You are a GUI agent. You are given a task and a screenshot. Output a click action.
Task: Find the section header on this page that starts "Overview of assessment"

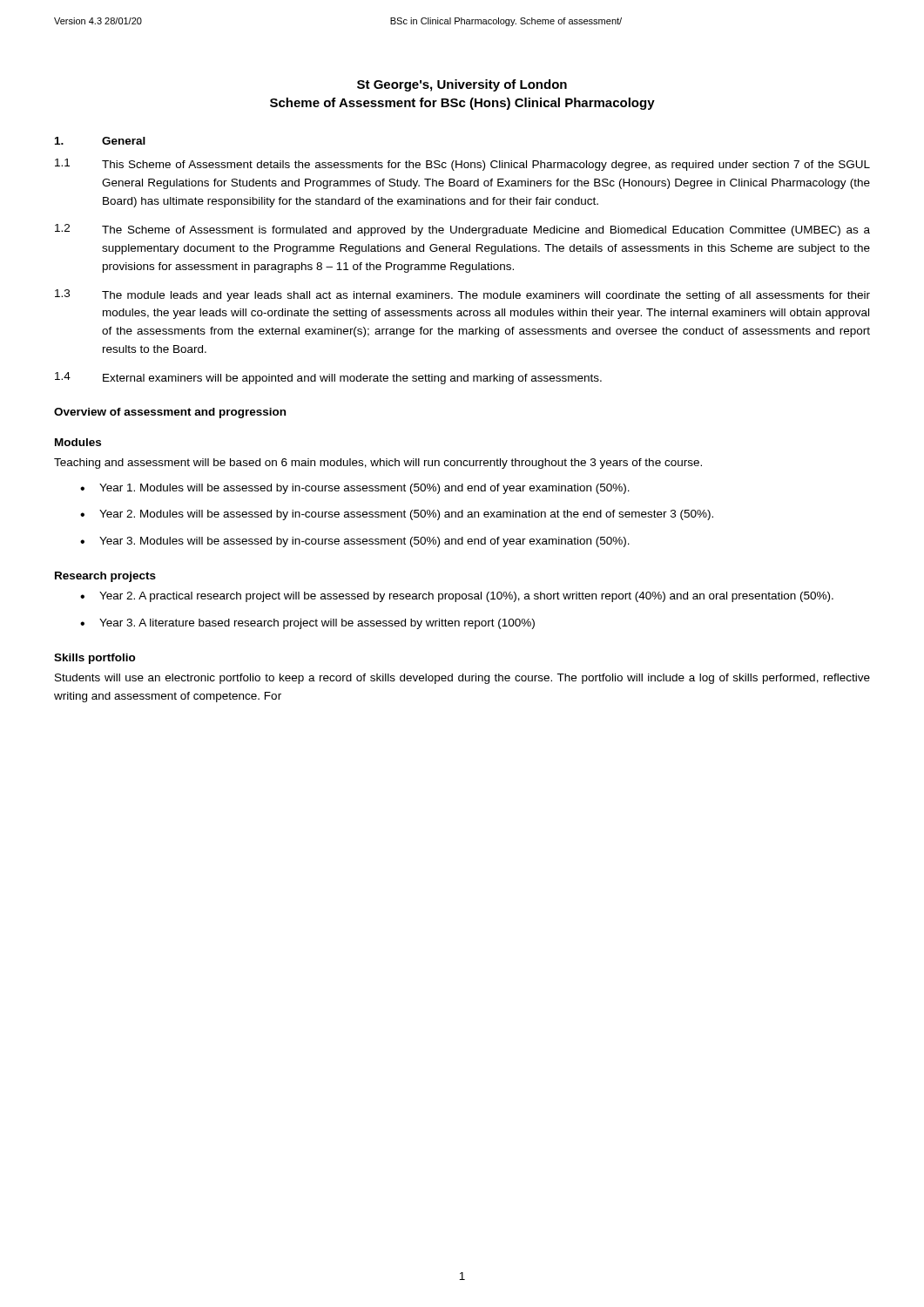170,412
